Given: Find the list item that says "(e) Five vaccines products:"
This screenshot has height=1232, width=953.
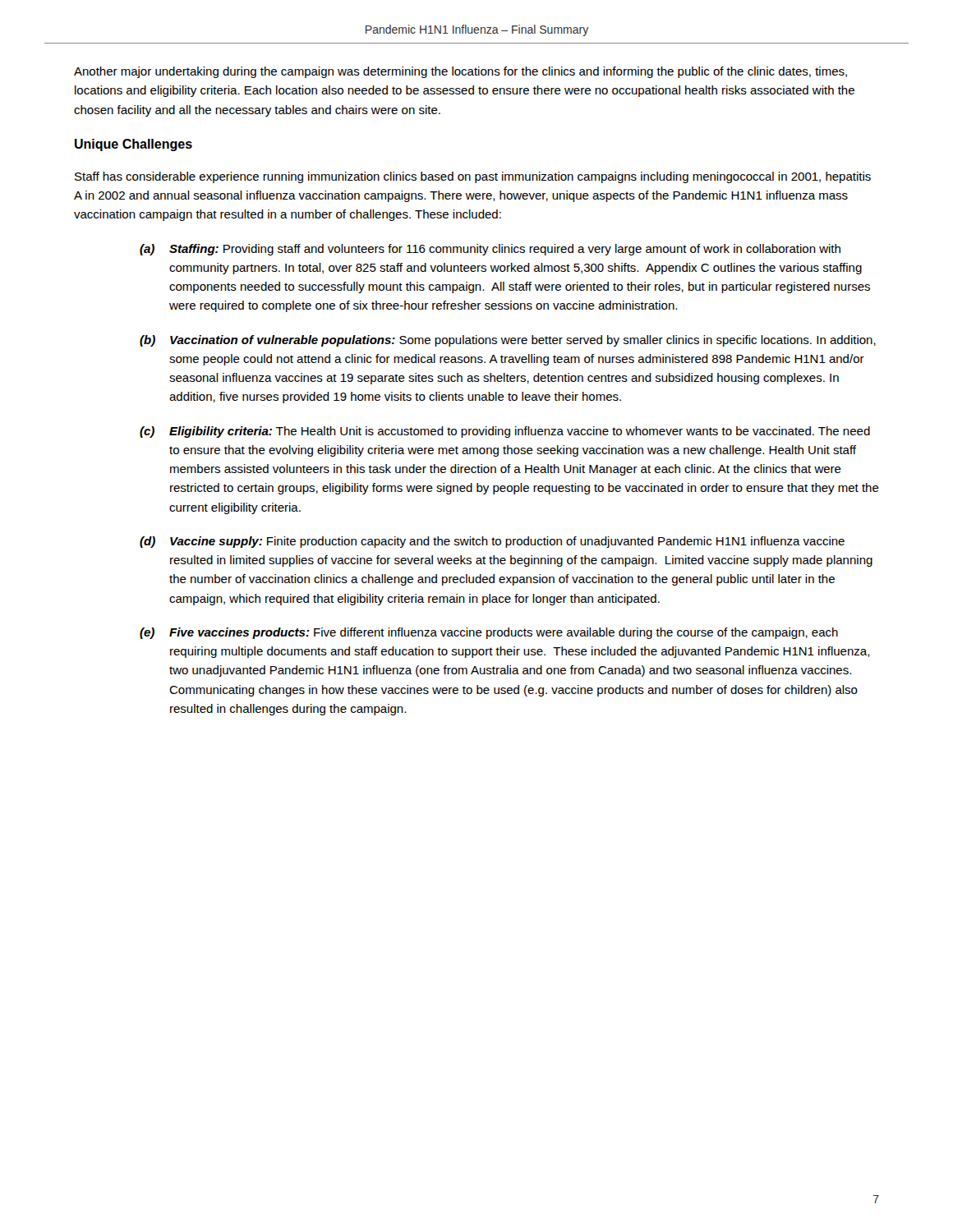Looking at the screenshot, I should 509,670.
